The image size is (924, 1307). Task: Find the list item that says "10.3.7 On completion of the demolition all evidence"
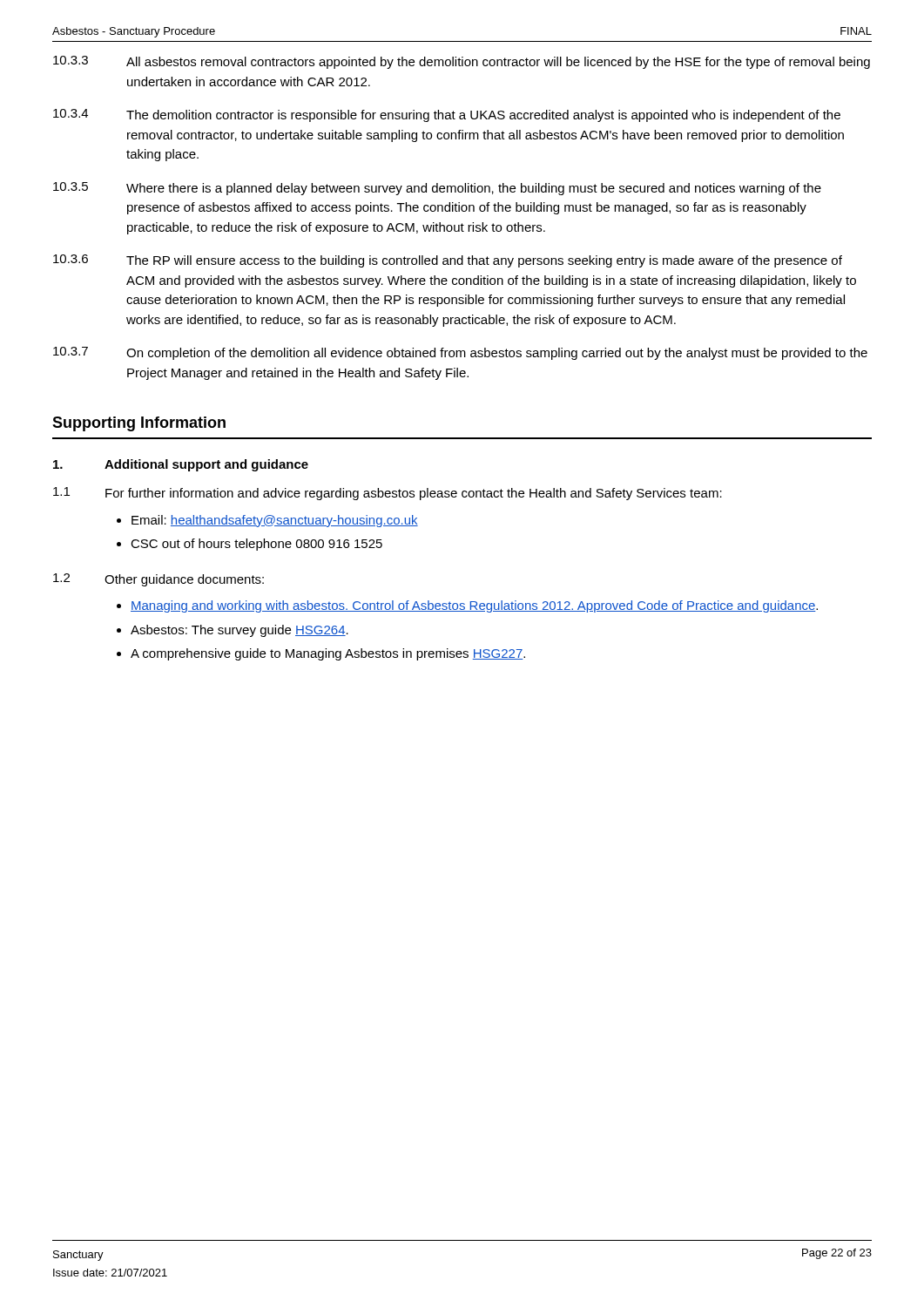pyautogui.click(x=462, y=363)
